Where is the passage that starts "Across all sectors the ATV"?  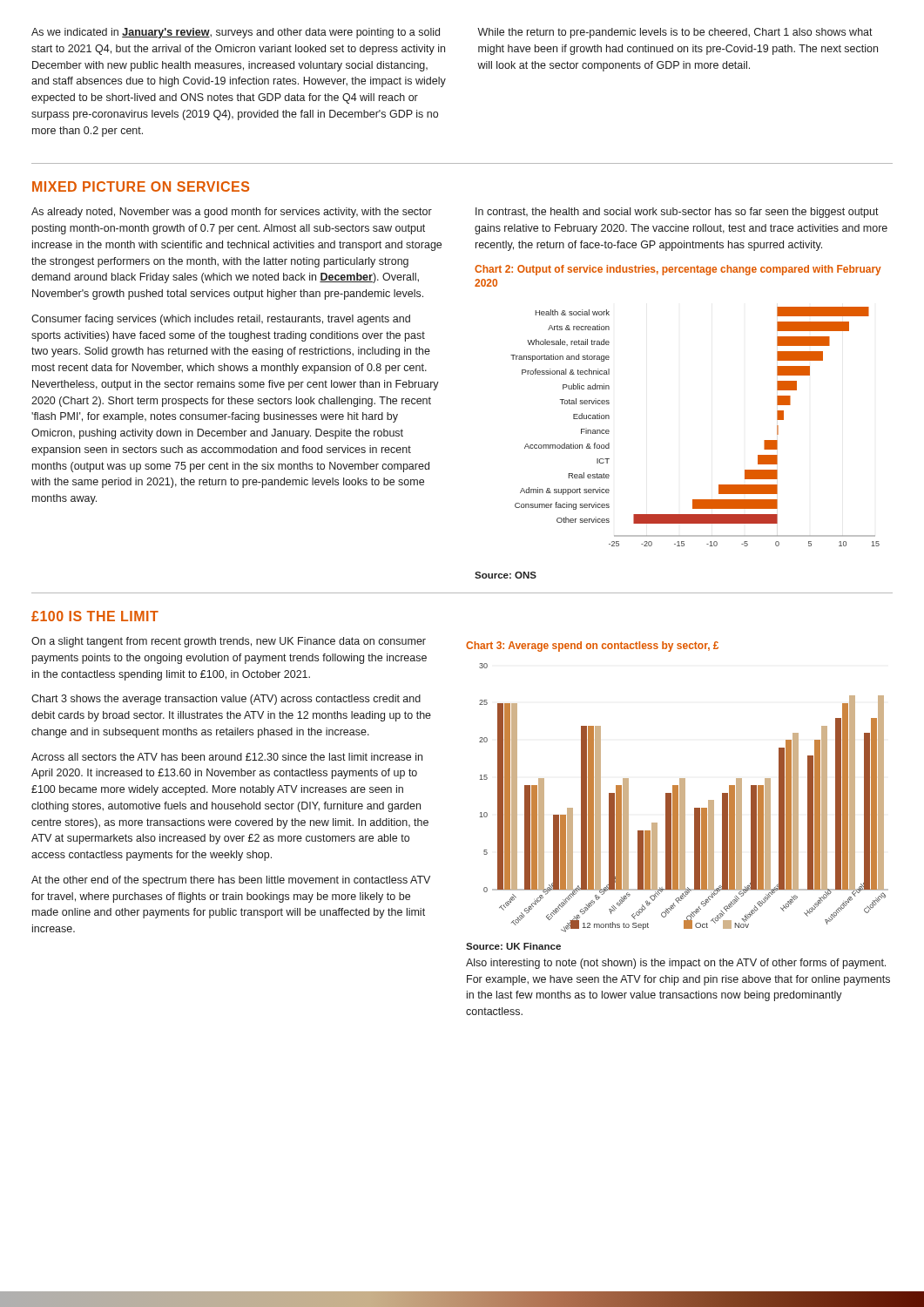coord(233,806)
